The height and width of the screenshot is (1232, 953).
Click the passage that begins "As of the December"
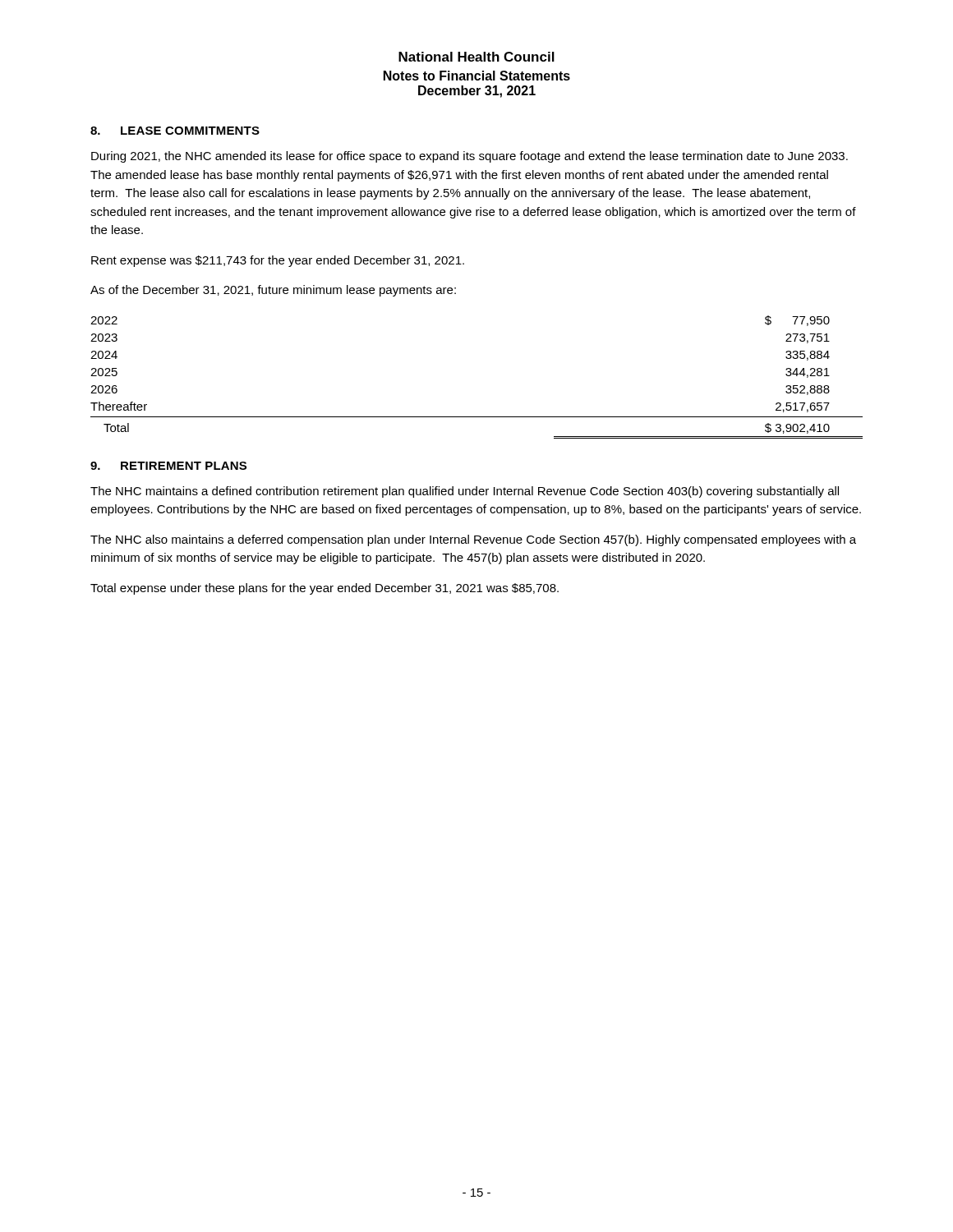[x=274, y=290]
